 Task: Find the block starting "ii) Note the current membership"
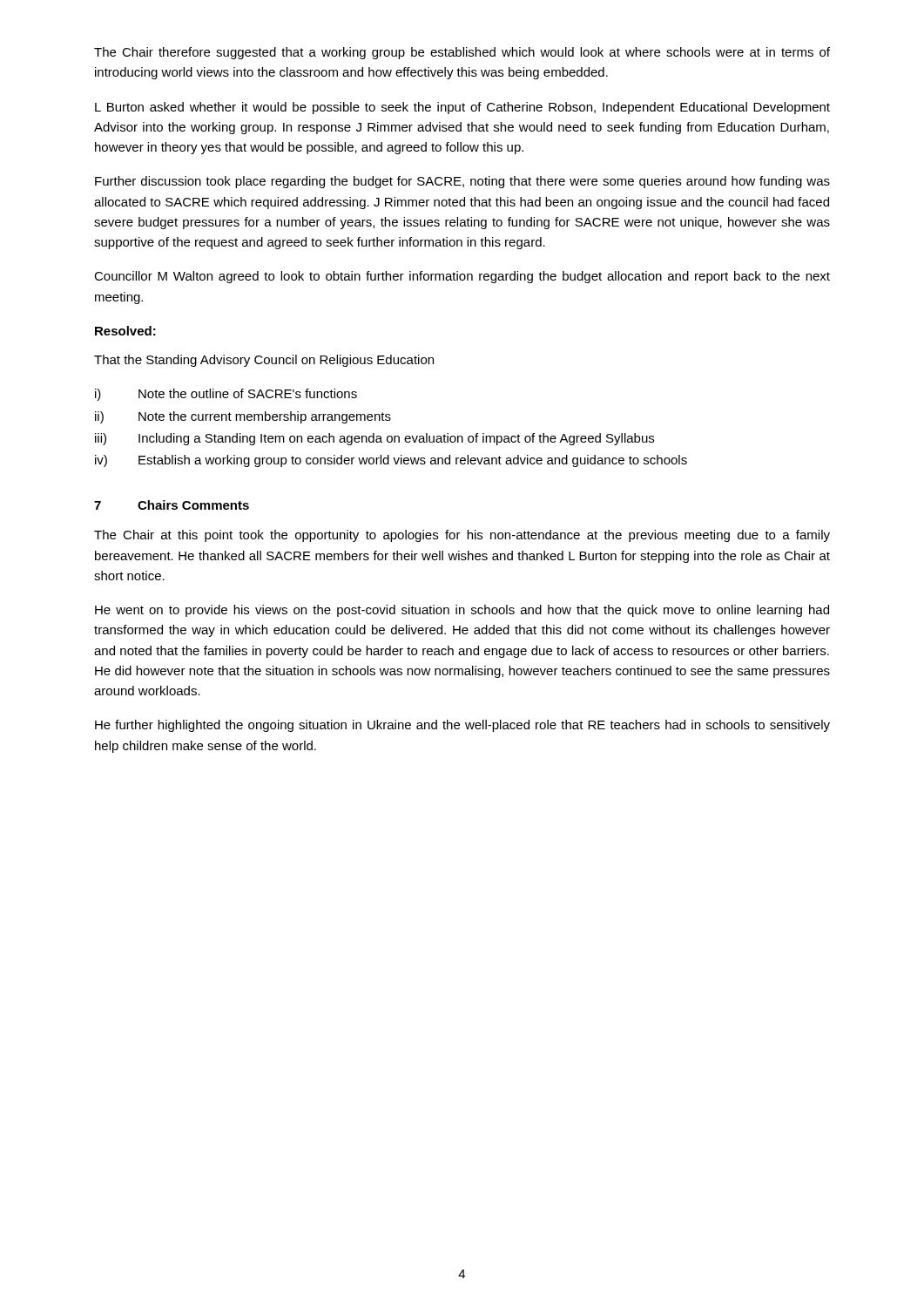pyautogui.click(x=243, y=417)
